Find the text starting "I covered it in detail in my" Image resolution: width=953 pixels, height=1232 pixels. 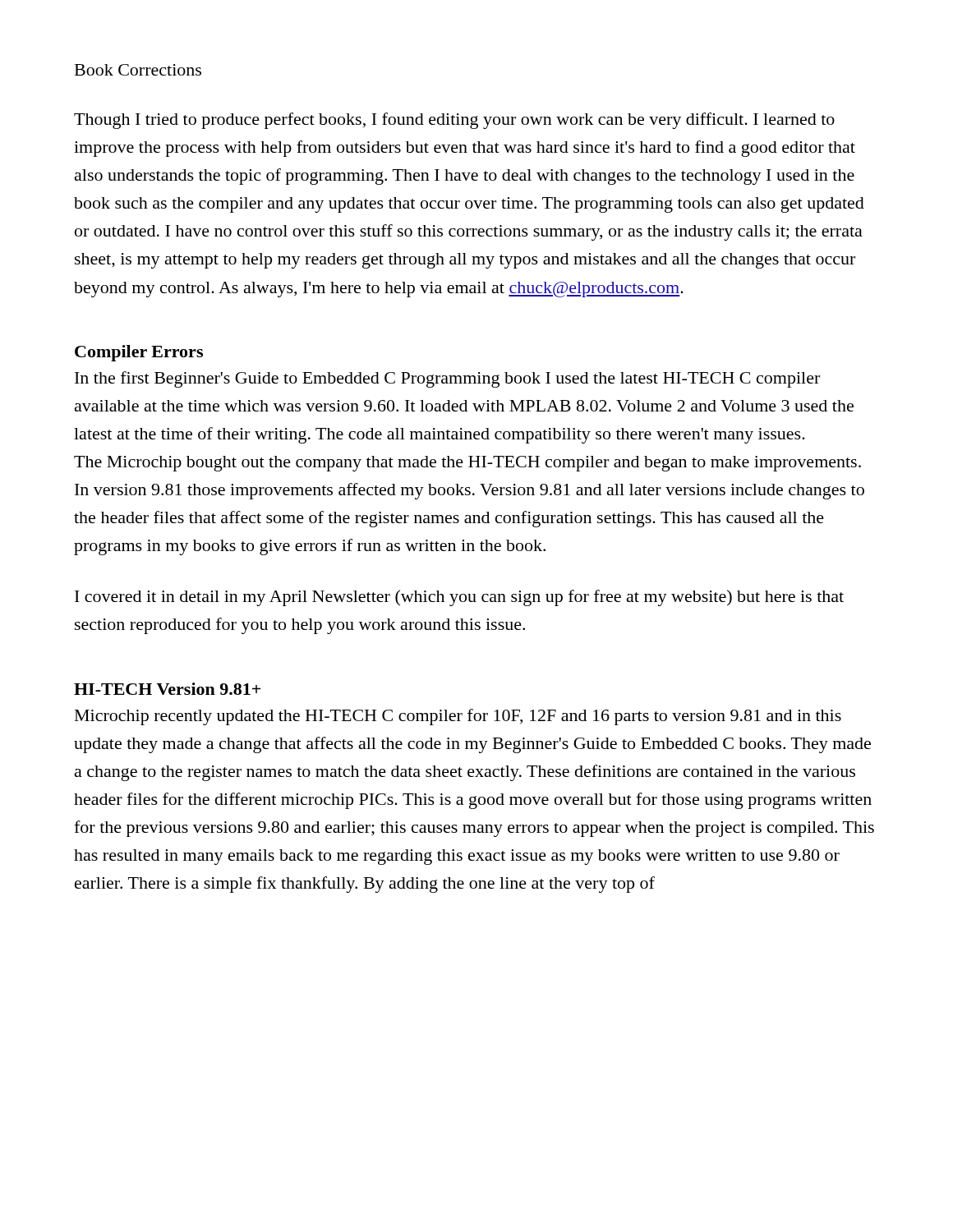[x=459, y=610]
